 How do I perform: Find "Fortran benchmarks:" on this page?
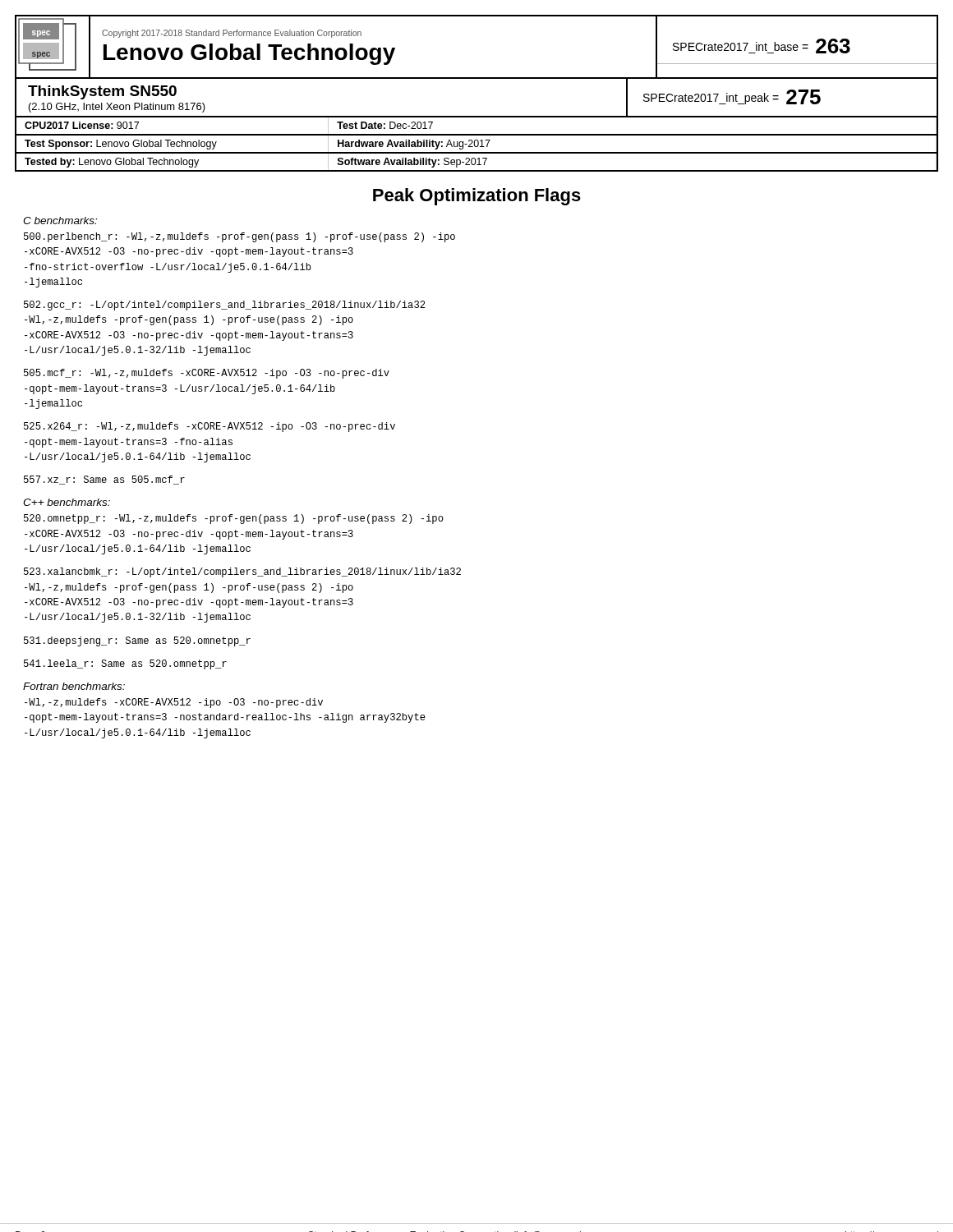pos(74,686)
